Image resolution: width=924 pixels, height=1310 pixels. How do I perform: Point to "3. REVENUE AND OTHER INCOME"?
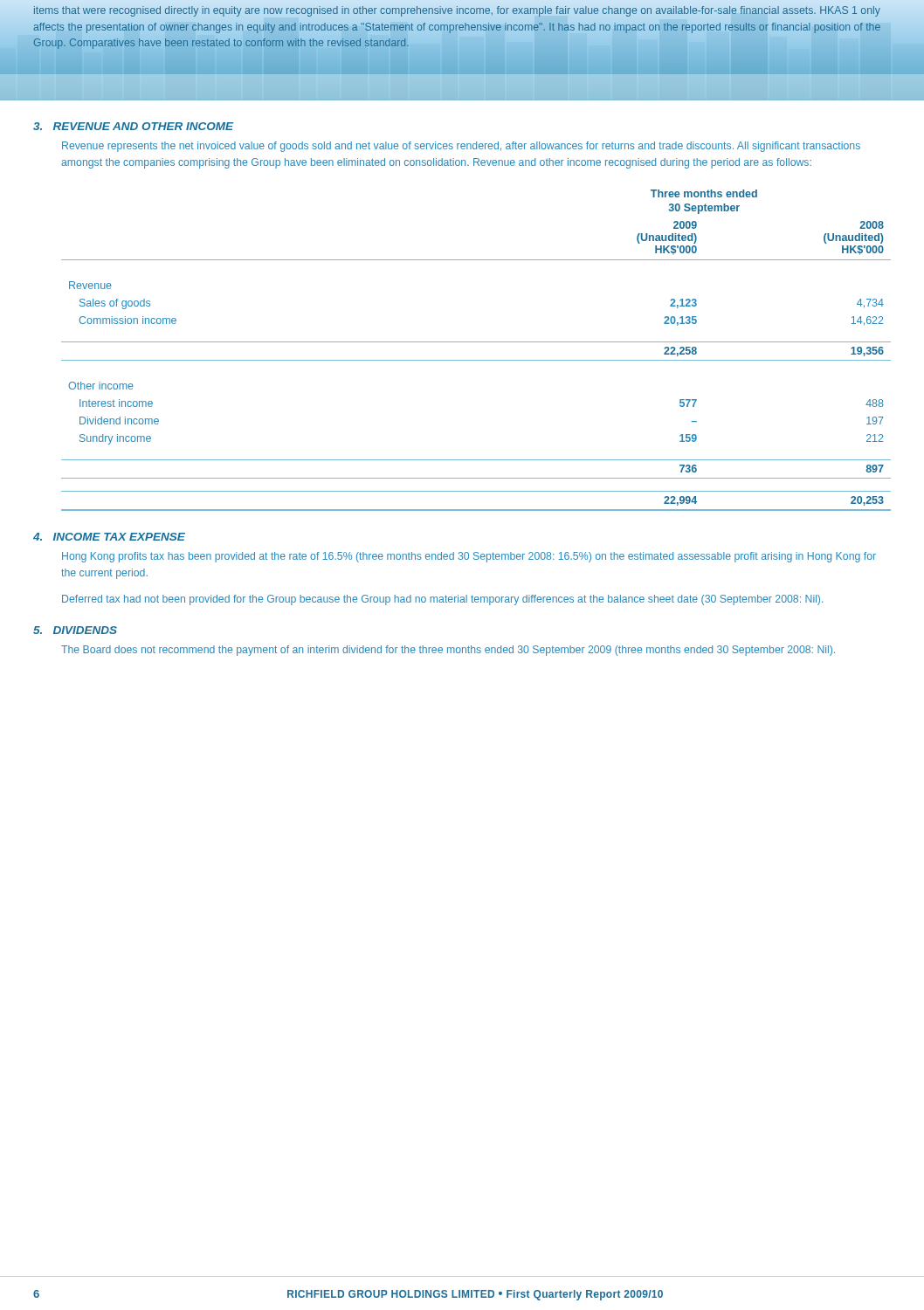[133, 126]
